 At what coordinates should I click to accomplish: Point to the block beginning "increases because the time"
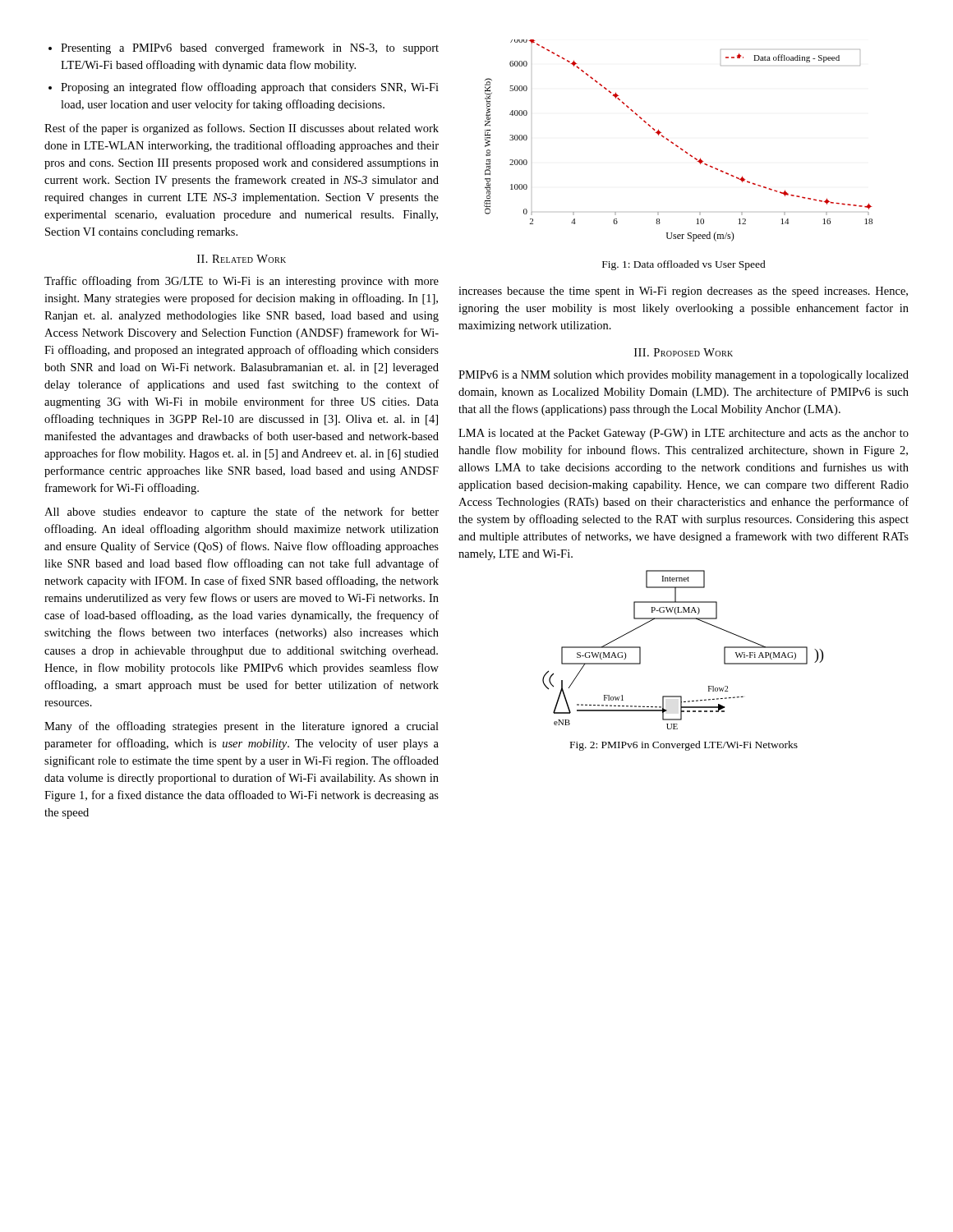pyautogui.click(x=683, y=308)
